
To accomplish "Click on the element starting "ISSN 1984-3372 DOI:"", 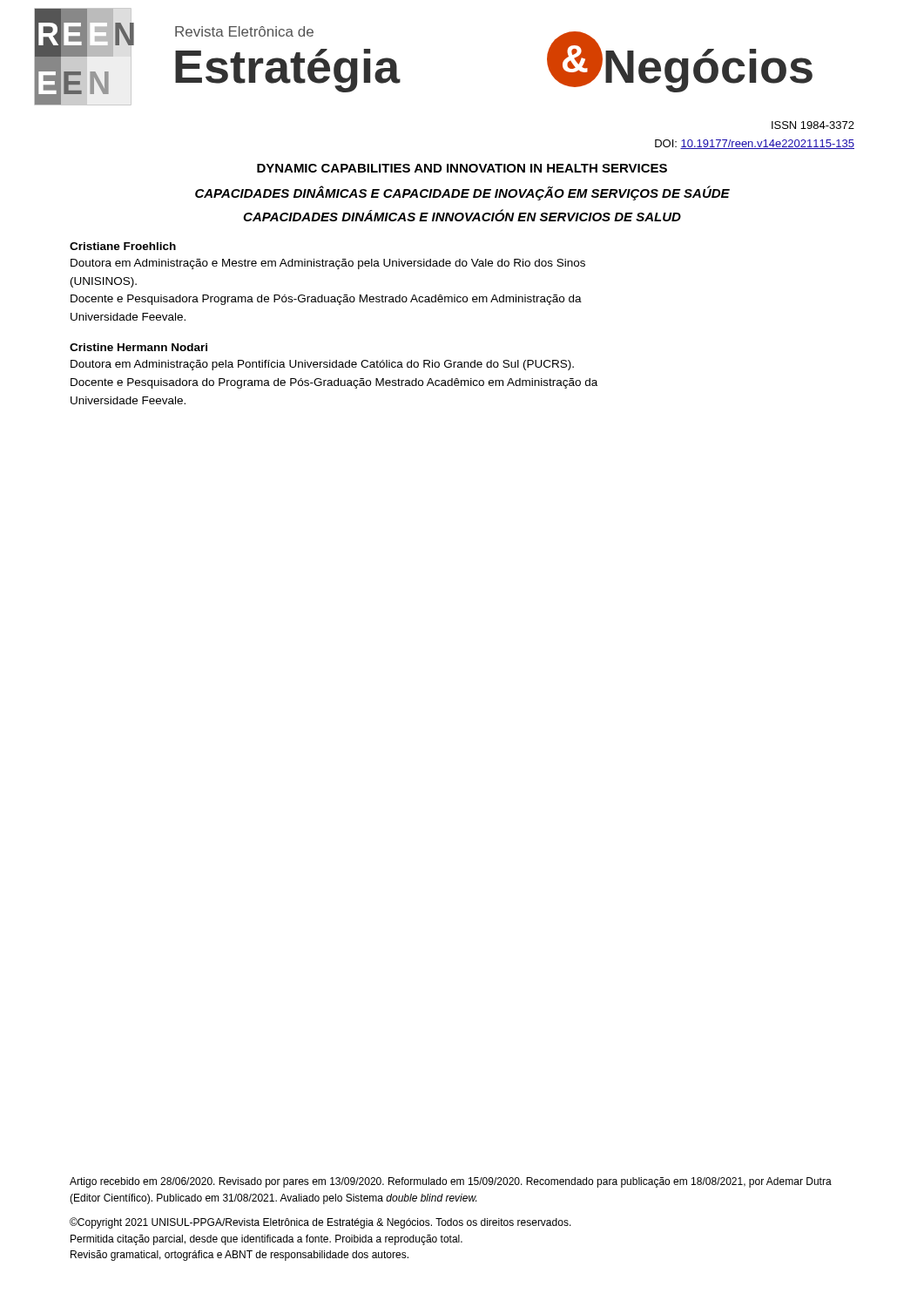I will point(754,134).
